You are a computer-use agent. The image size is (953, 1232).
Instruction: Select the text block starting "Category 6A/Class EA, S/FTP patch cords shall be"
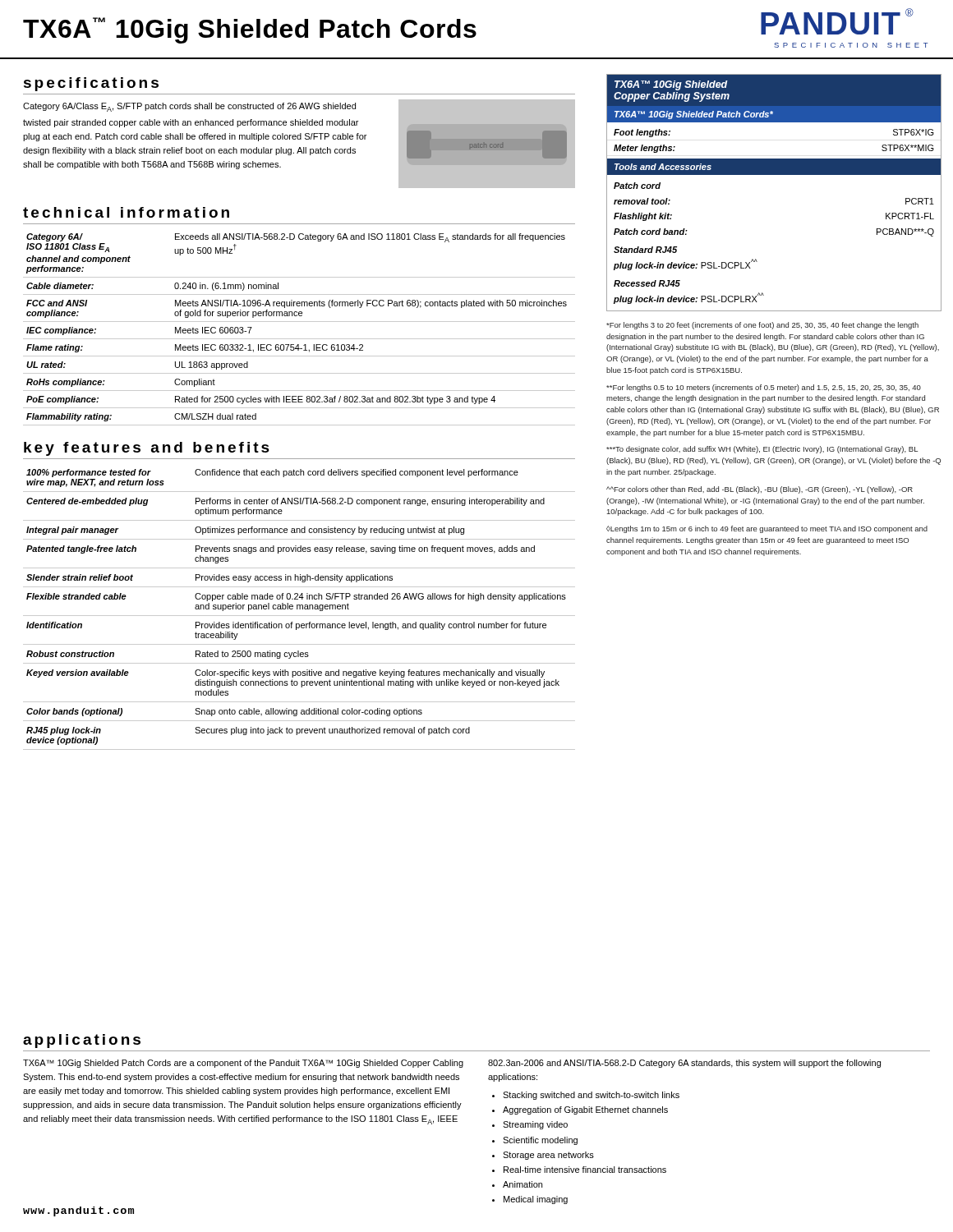point(195,135)
